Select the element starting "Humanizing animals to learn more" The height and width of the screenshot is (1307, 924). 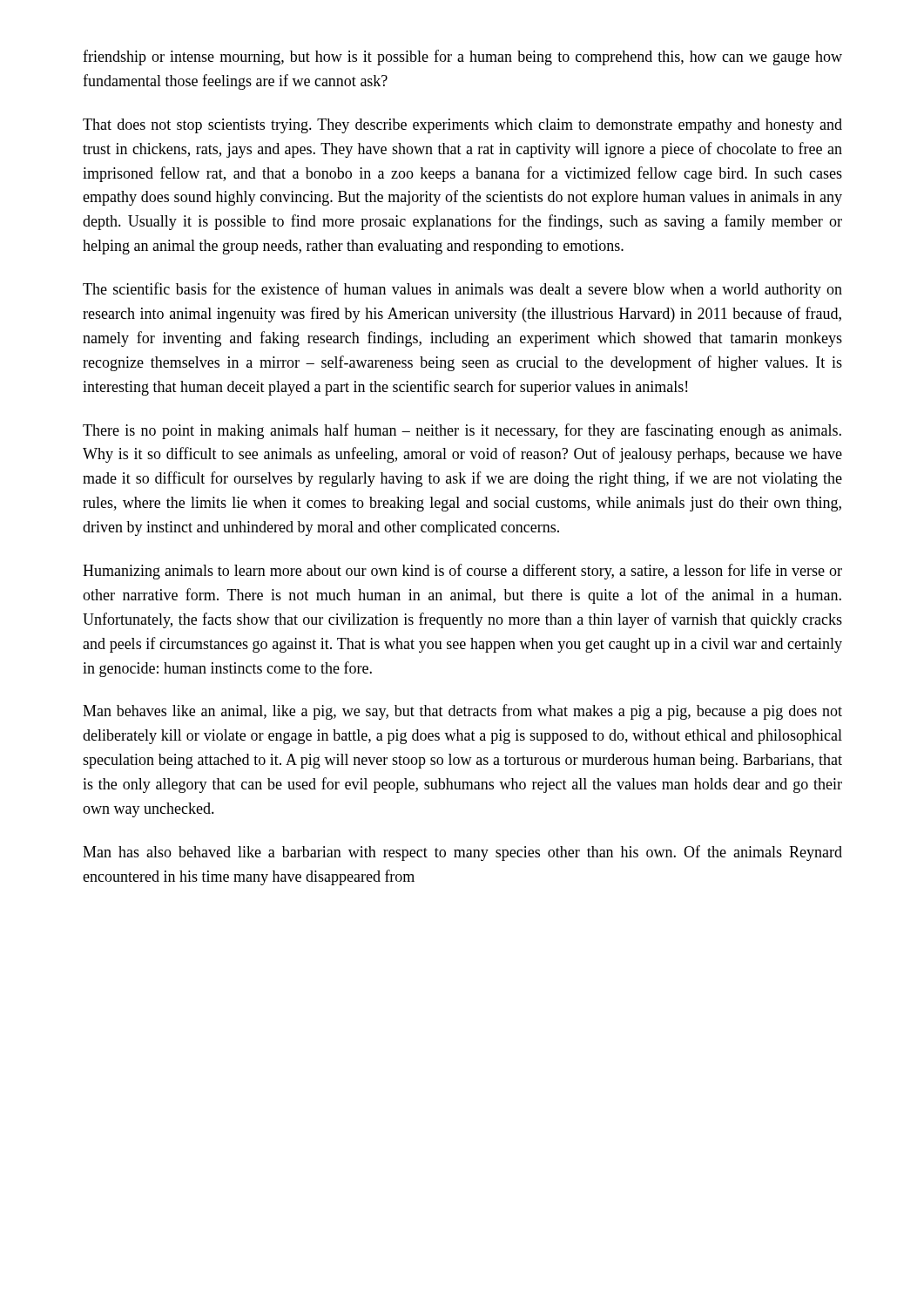(462, 619)
